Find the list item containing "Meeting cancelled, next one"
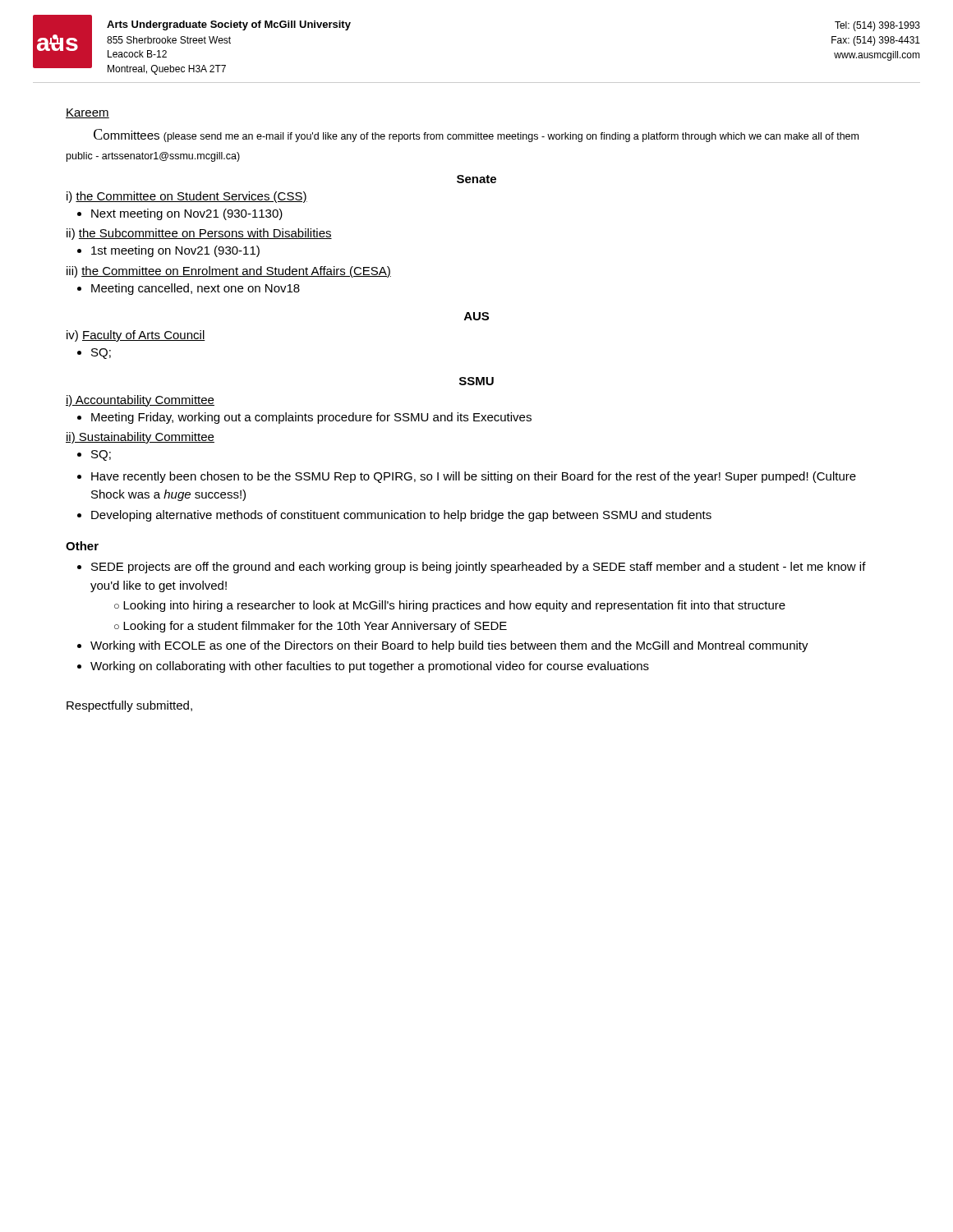This screenshot has width=953, height=1232. coord(195,287)
